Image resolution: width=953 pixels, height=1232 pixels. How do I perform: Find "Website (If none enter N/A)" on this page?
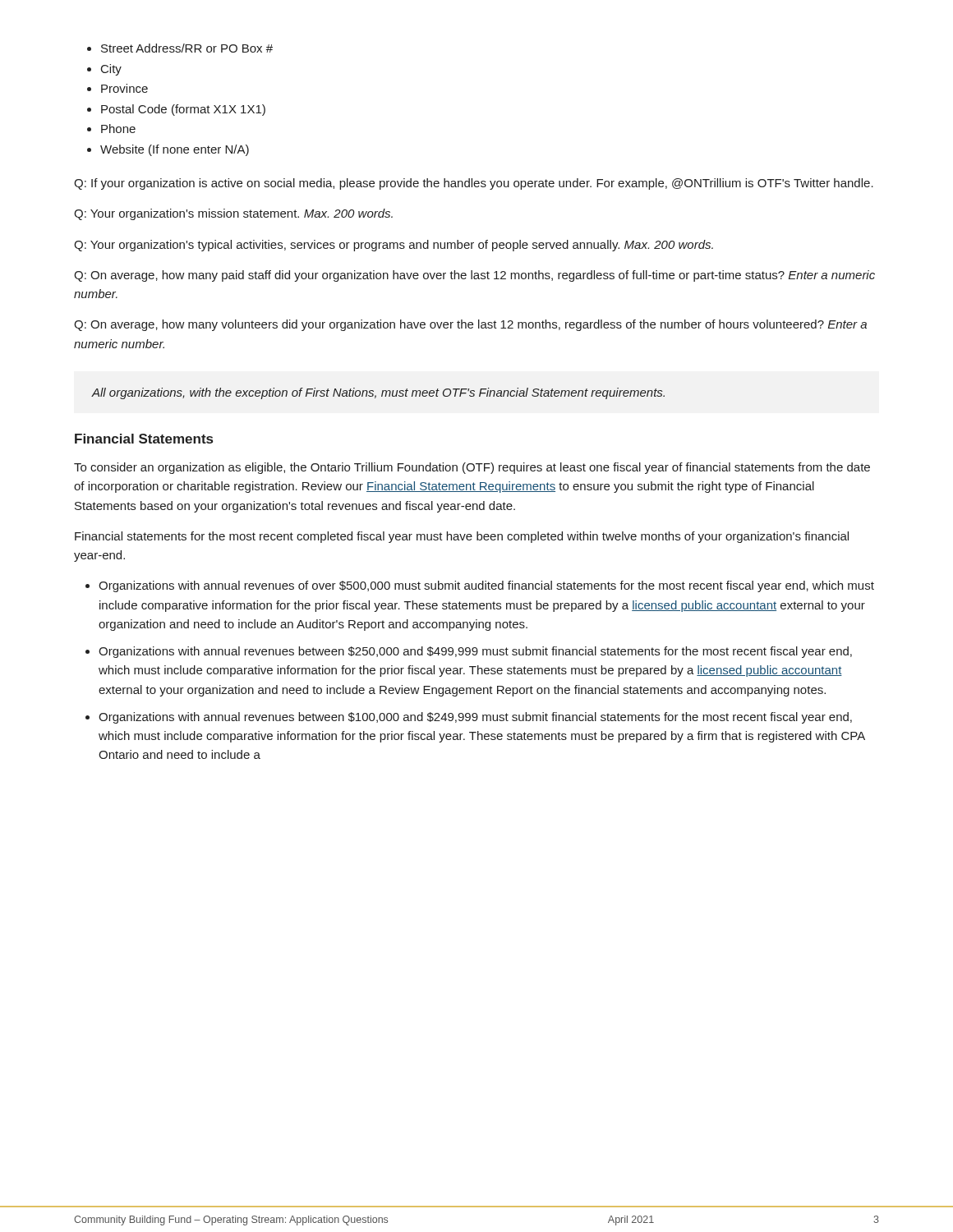175,149
